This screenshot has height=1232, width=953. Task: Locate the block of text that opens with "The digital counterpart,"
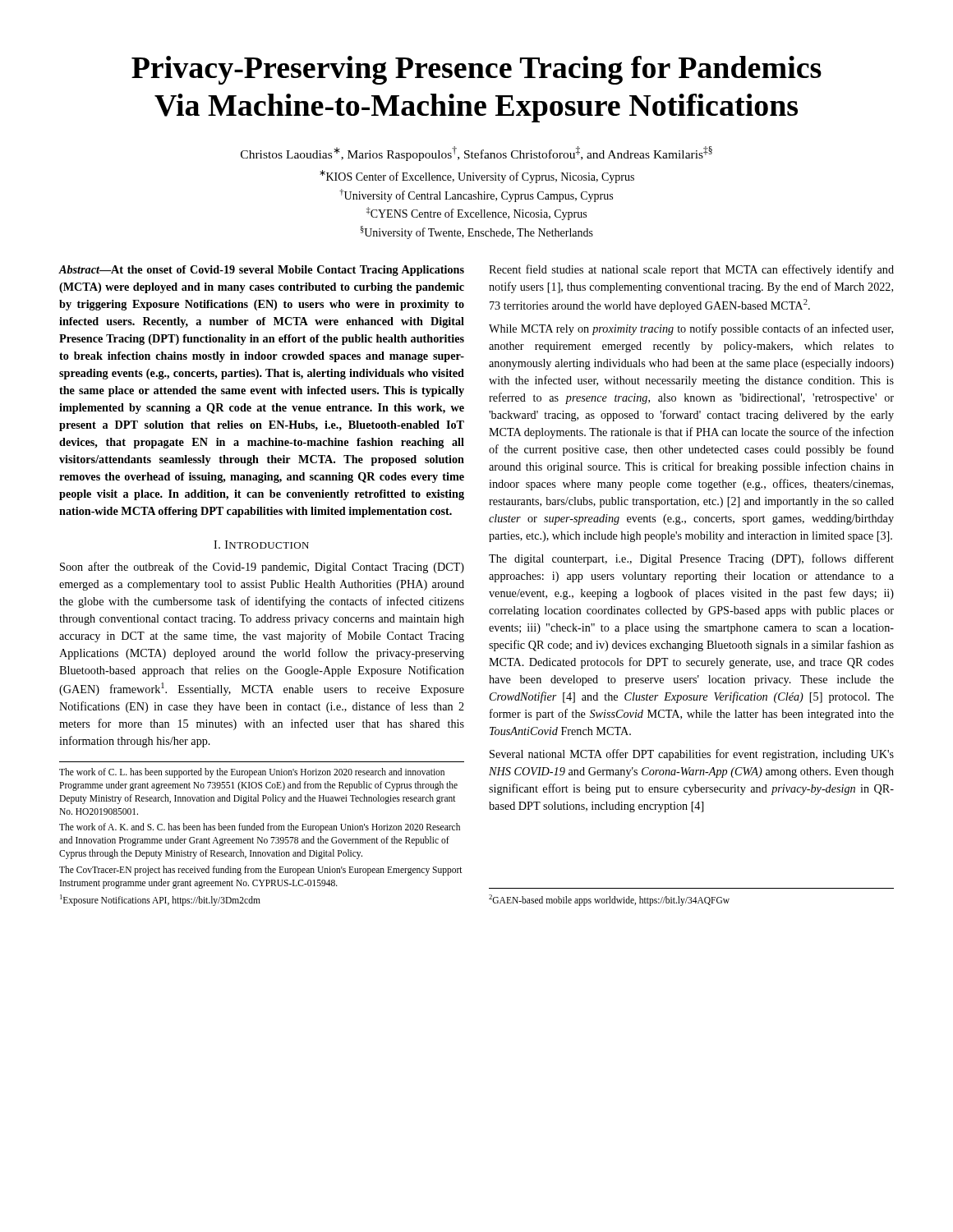[691, 645]
